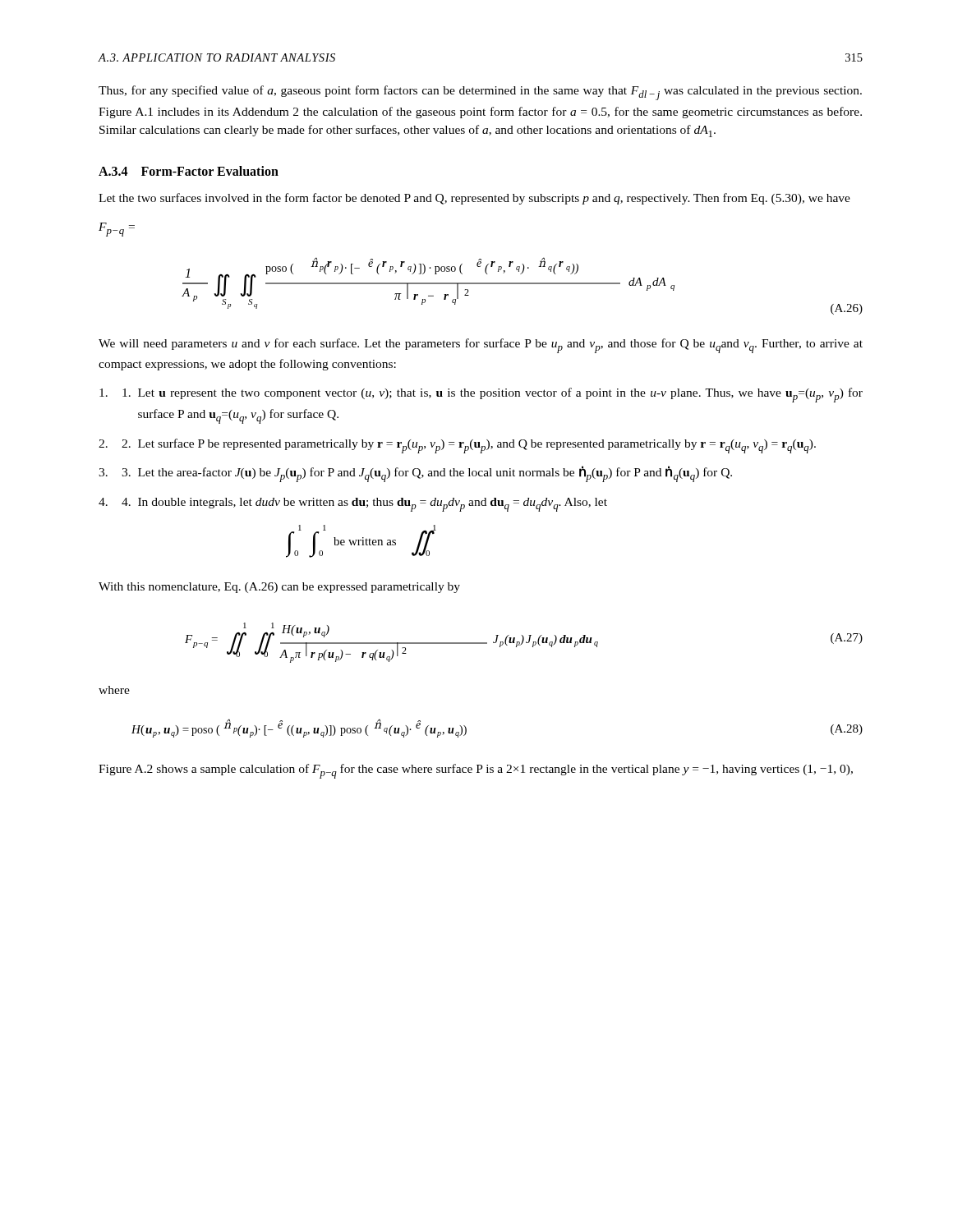Where is the passage that starts "4. In double integrals, let dudv"?

coord(364,531)
